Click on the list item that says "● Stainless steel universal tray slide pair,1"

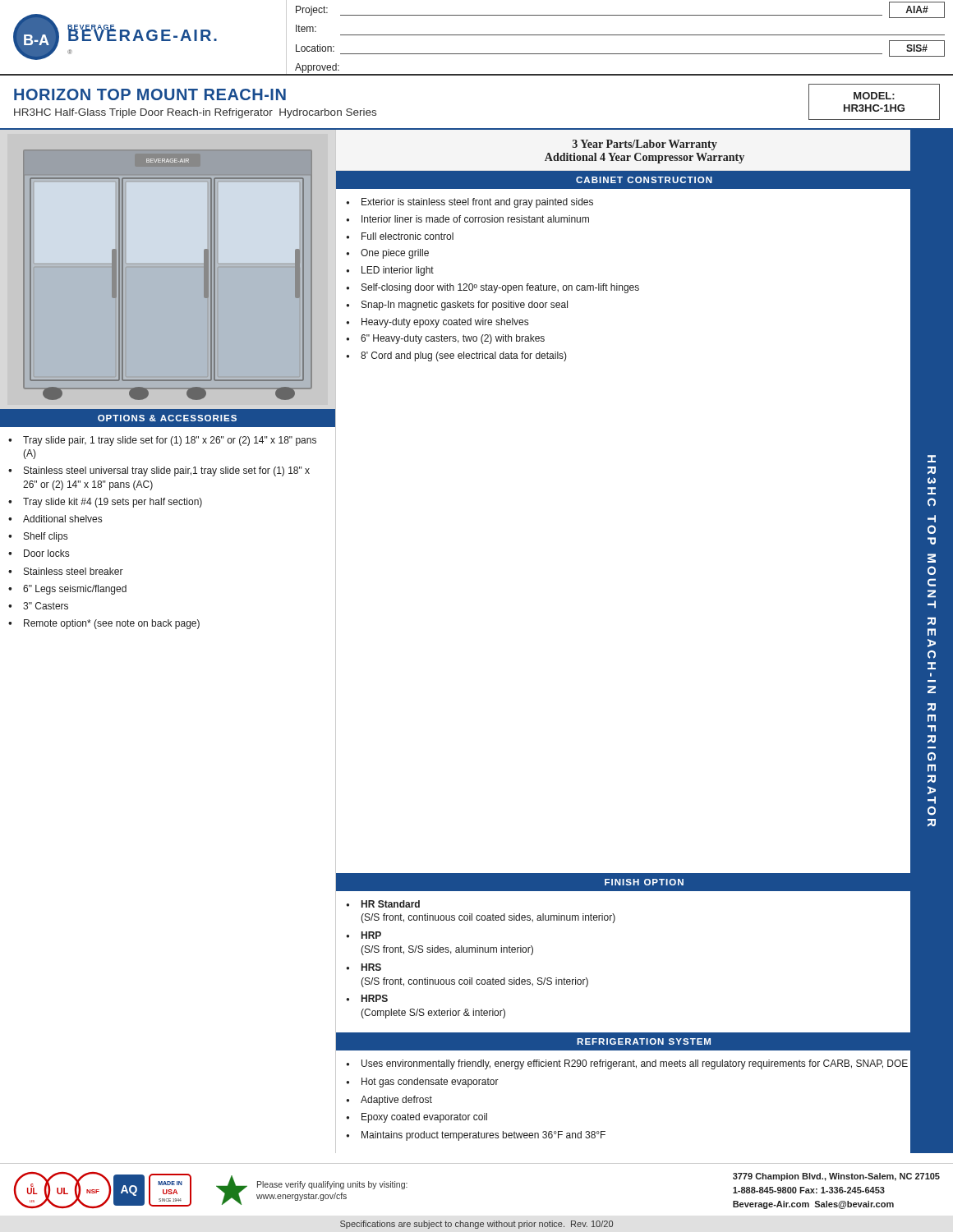pyautogui.click(x=159, y=478)
